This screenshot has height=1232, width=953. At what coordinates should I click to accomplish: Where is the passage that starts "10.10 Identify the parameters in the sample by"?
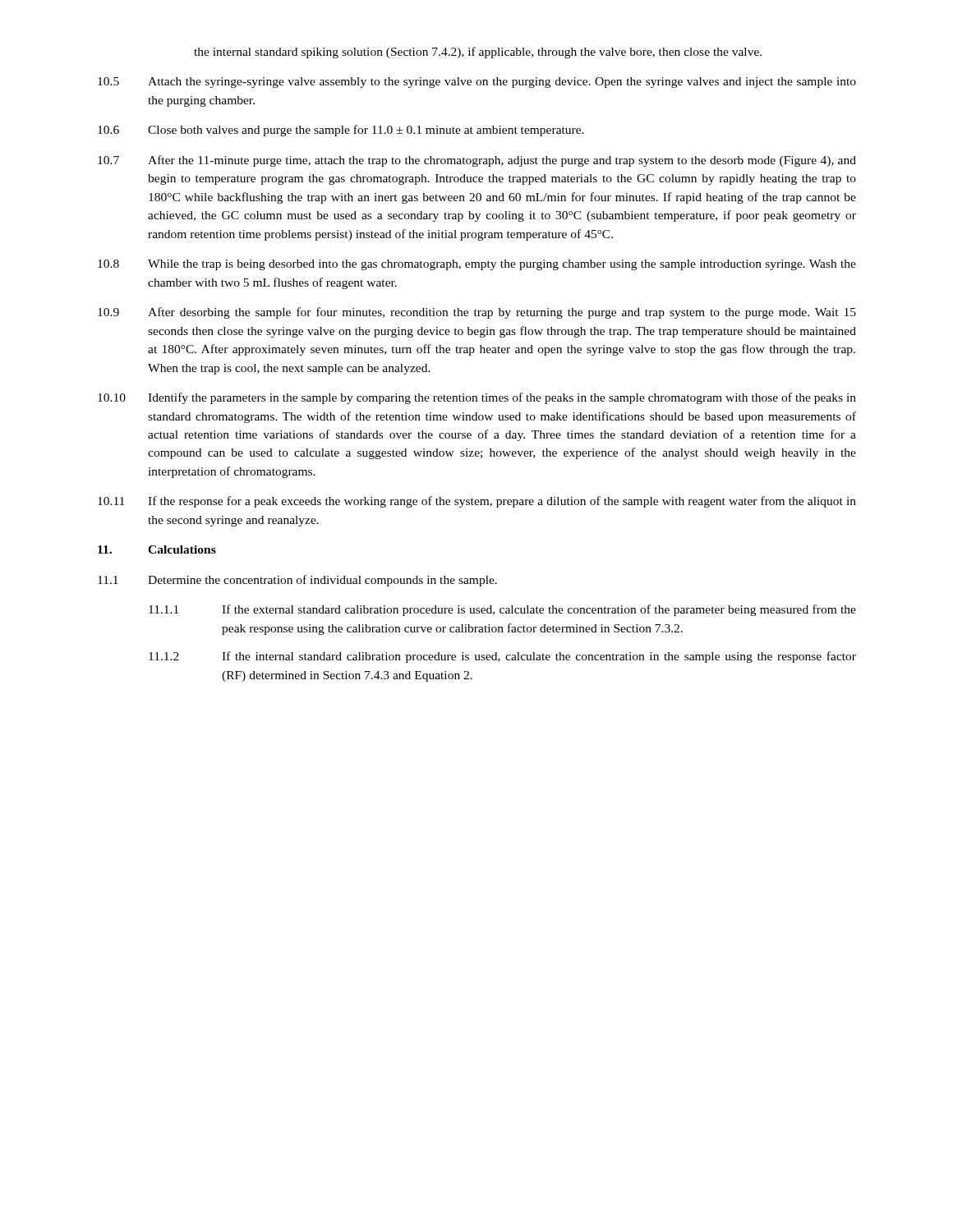tap(476, 435)
